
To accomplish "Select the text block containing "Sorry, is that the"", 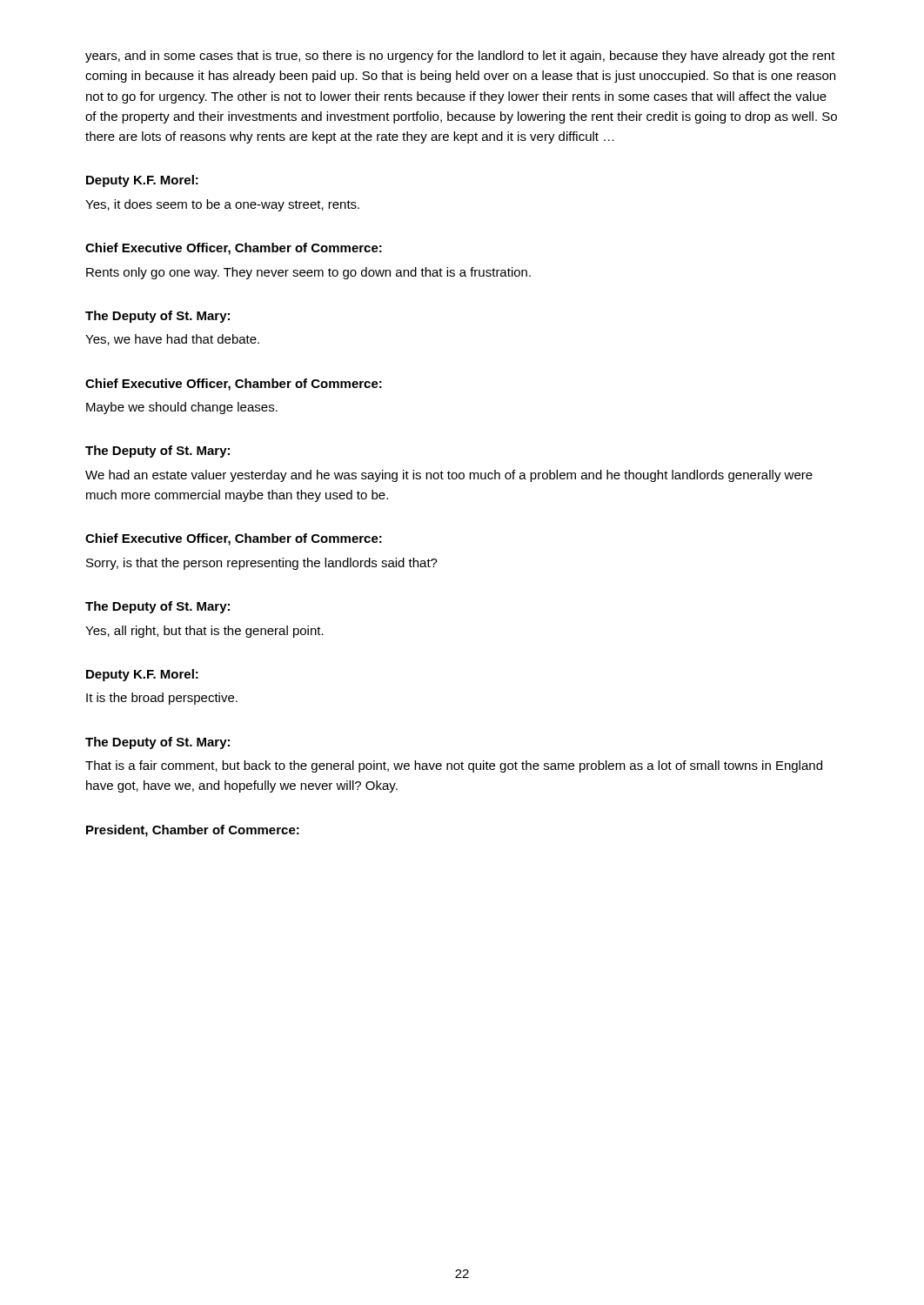I will pyautogui.click(x=261, y=562).
